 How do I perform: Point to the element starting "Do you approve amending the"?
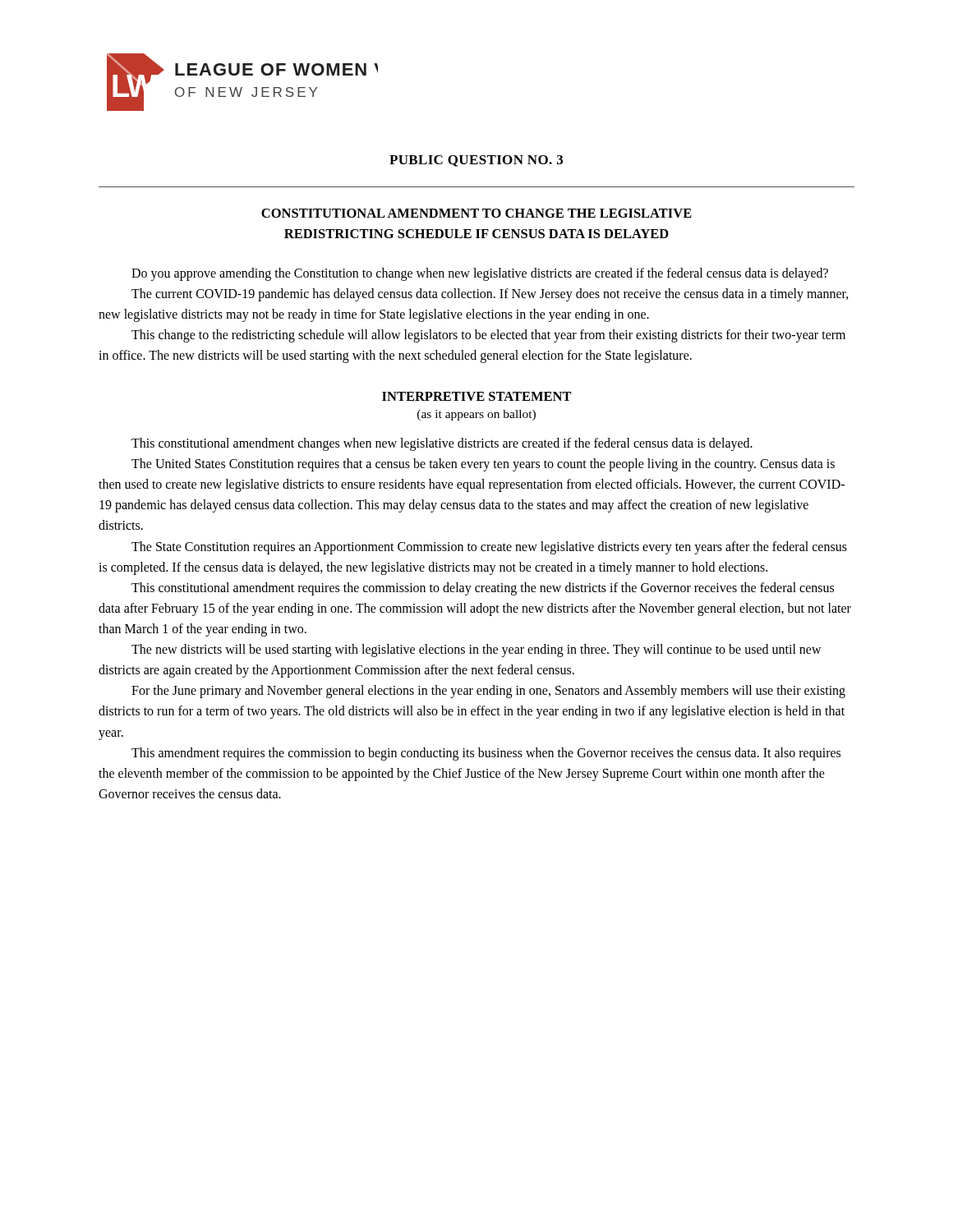click(476, 314)
